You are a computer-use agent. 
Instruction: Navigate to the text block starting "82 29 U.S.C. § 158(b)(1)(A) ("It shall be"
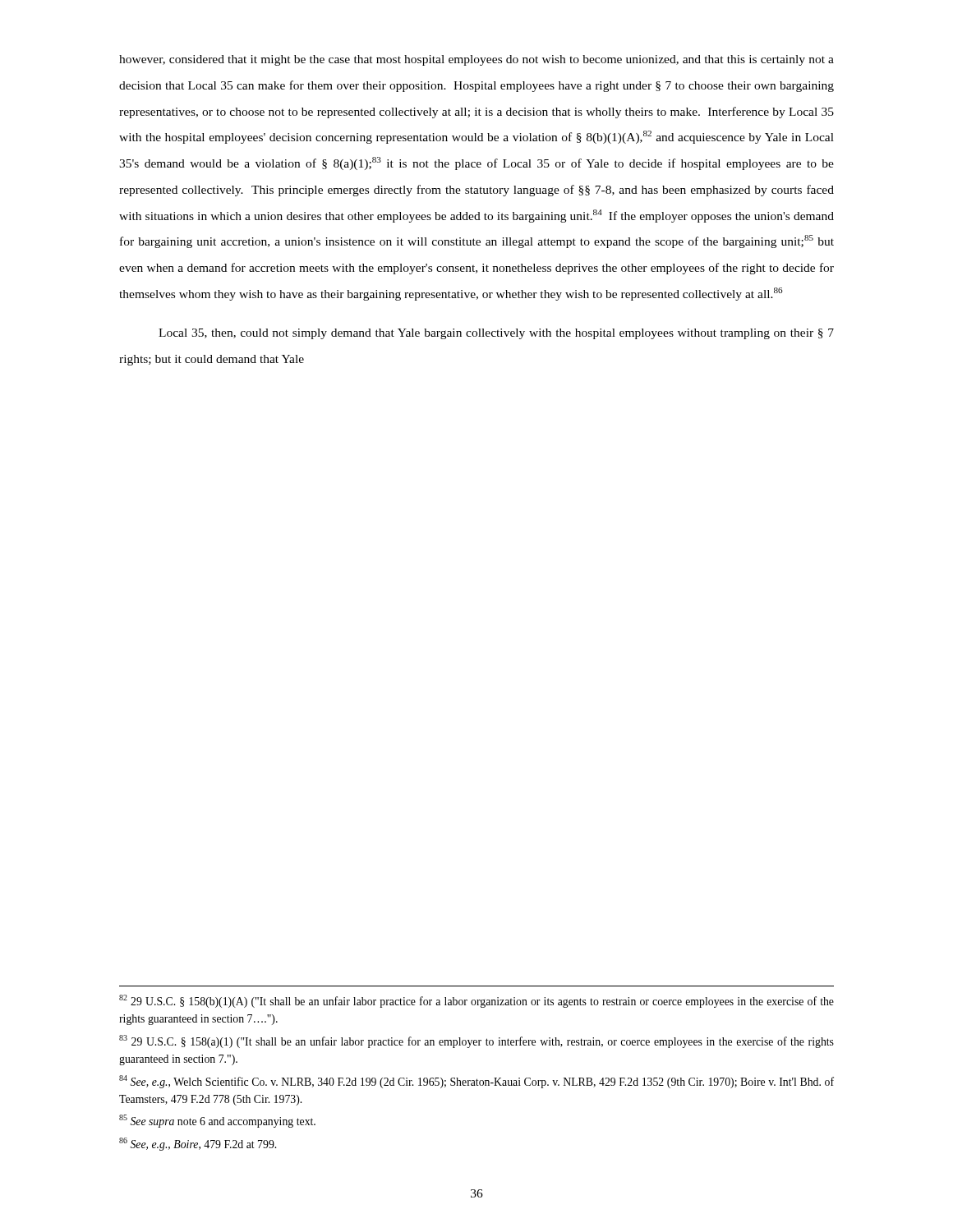(476, 1073)
